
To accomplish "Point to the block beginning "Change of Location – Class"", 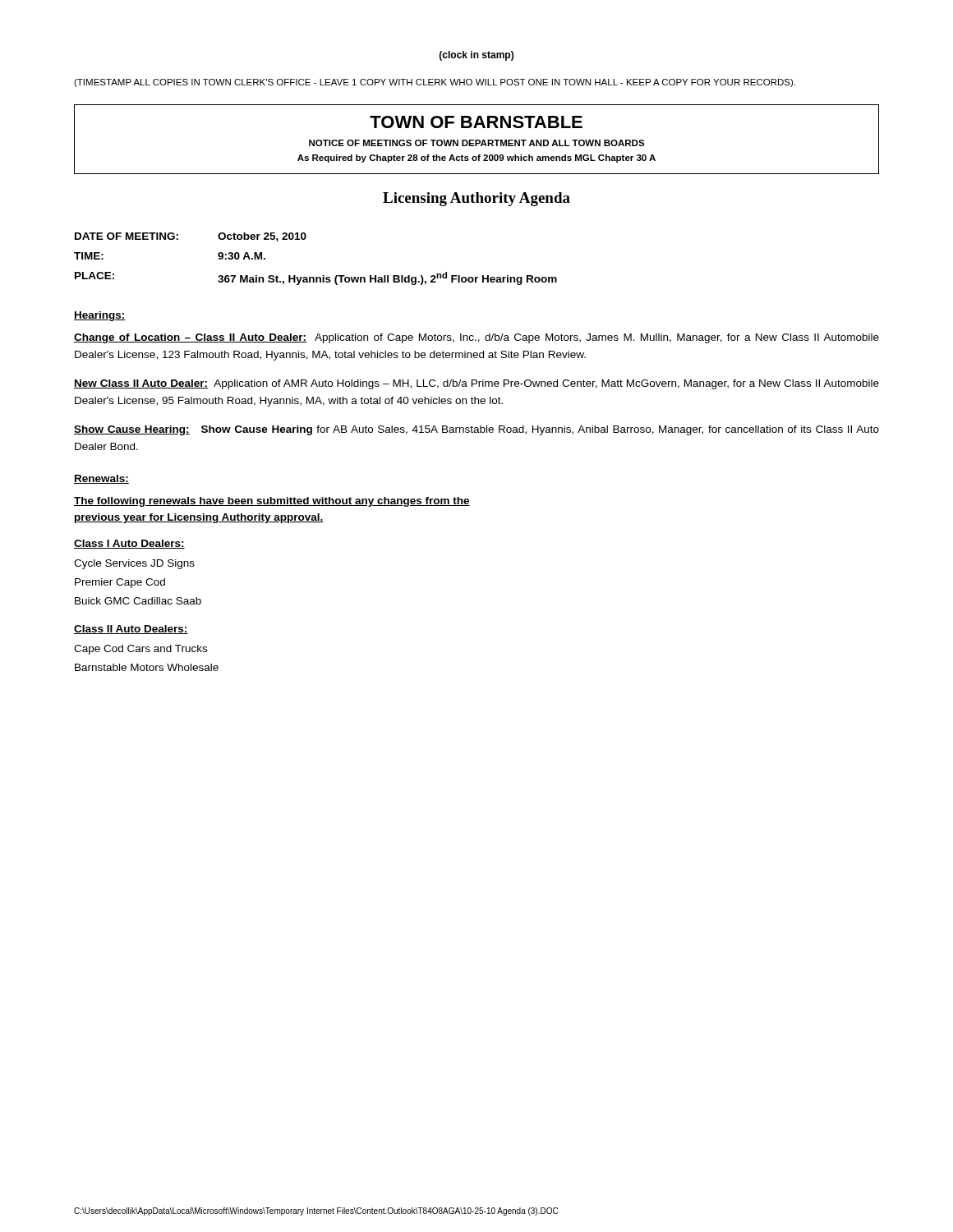I will 476,346.
